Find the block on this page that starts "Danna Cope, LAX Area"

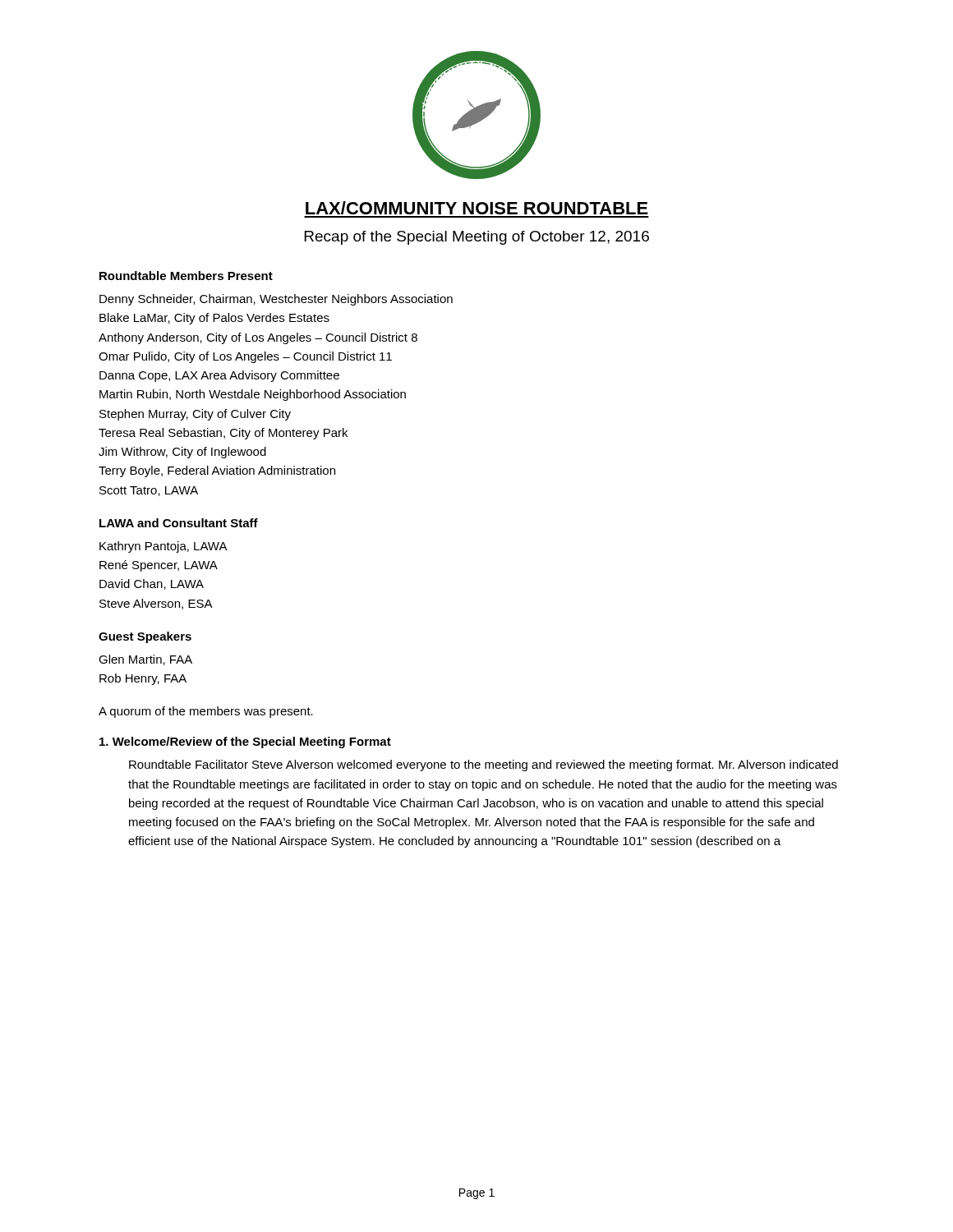pyautogui.click(x=219, y=375)
